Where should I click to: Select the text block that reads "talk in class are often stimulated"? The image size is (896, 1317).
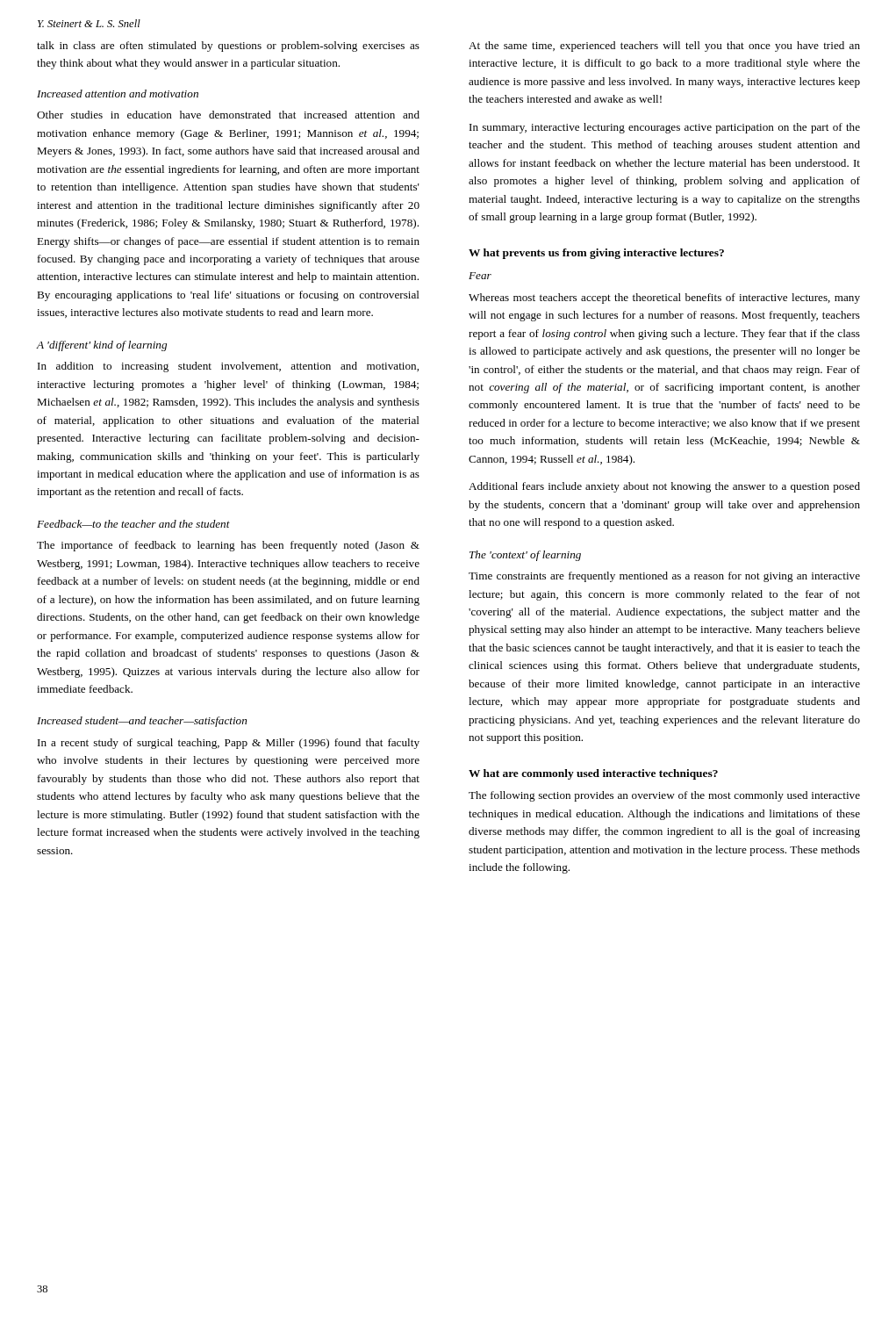click(228, 55)
